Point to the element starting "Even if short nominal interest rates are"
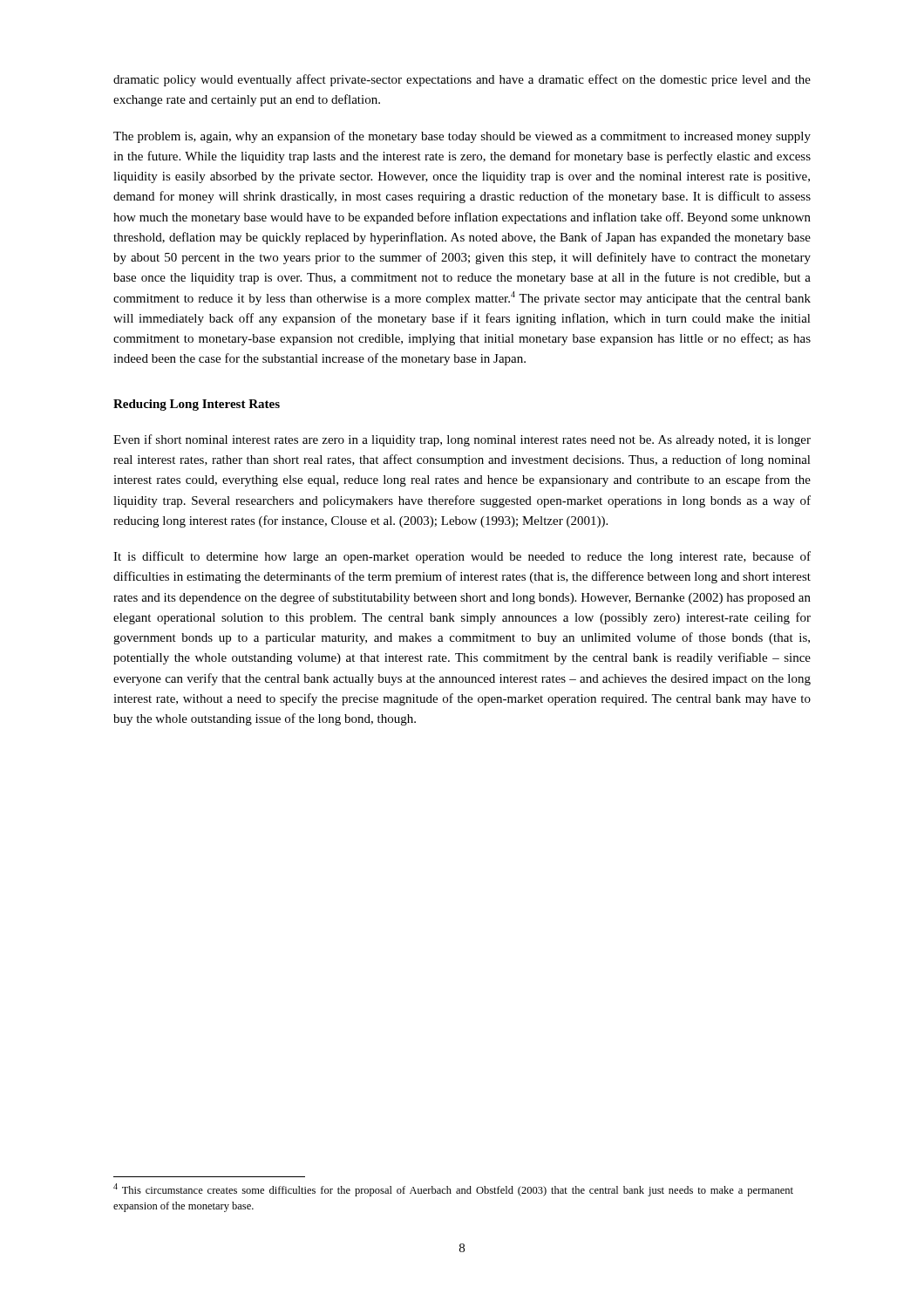This screenshot has height=1308, width=924. pyautogui.click(x=462, y=480)
